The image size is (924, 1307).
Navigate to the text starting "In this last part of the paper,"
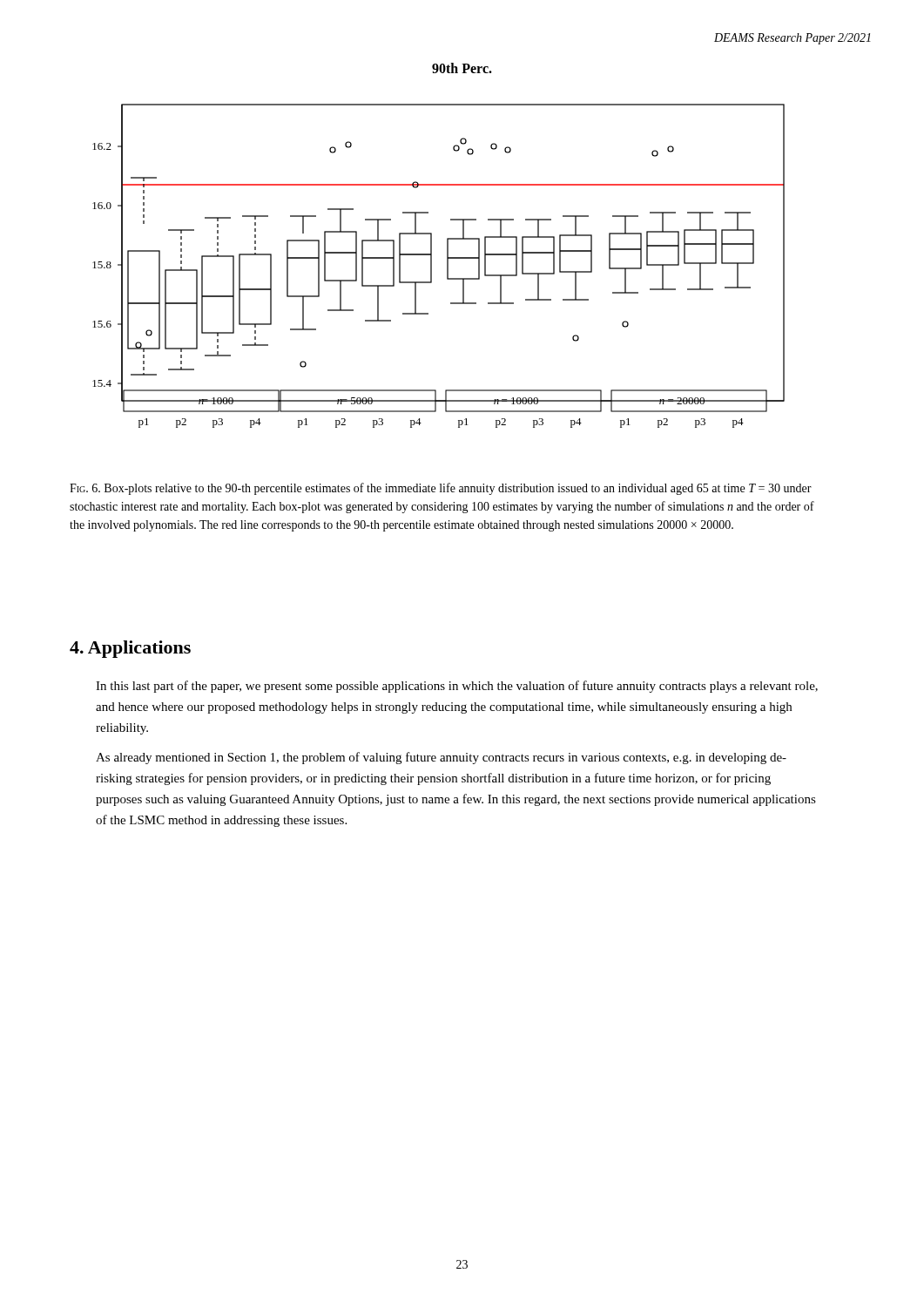pos(457,753)
